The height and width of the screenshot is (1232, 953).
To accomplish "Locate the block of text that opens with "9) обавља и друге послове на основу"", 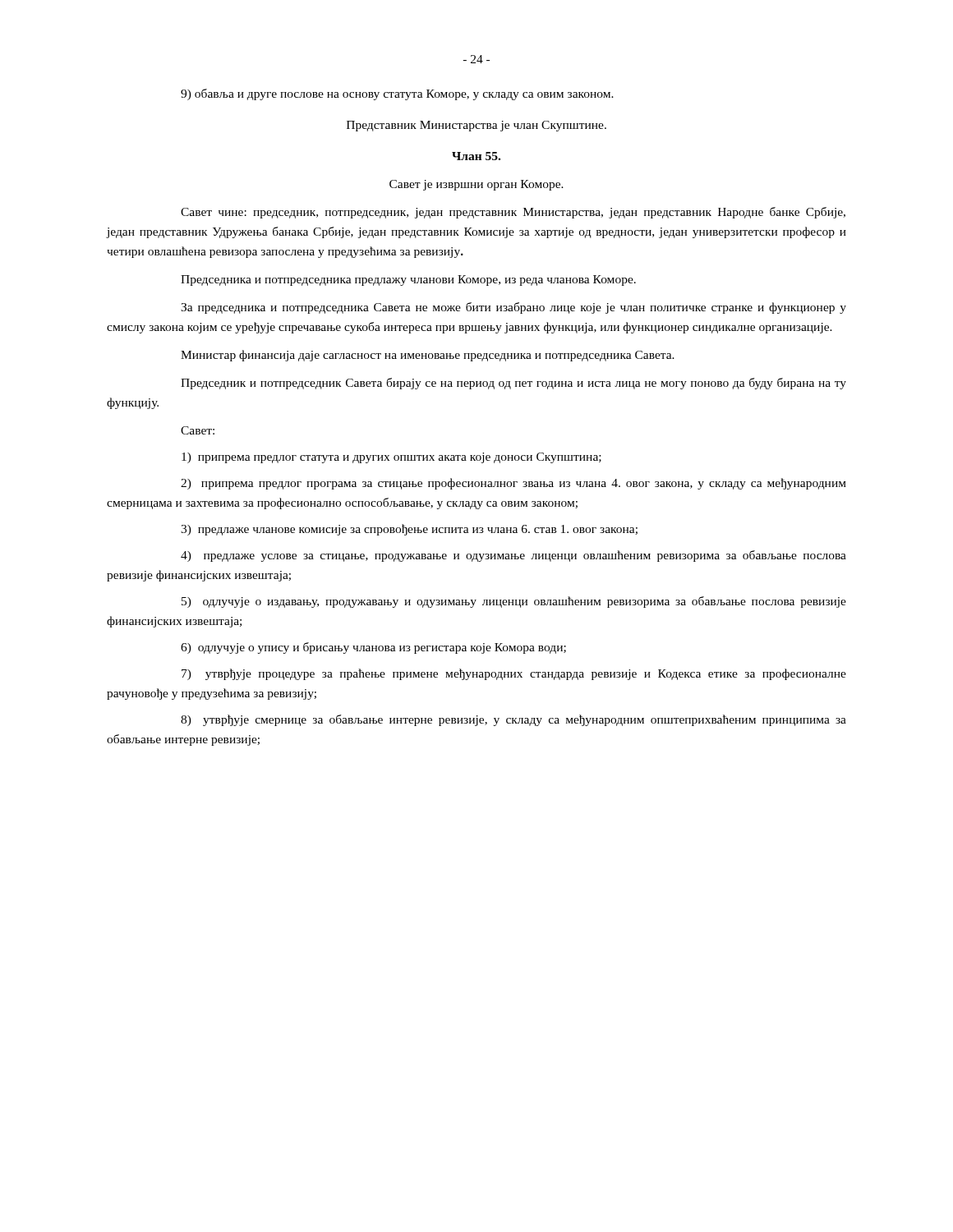I will point(397,93).
